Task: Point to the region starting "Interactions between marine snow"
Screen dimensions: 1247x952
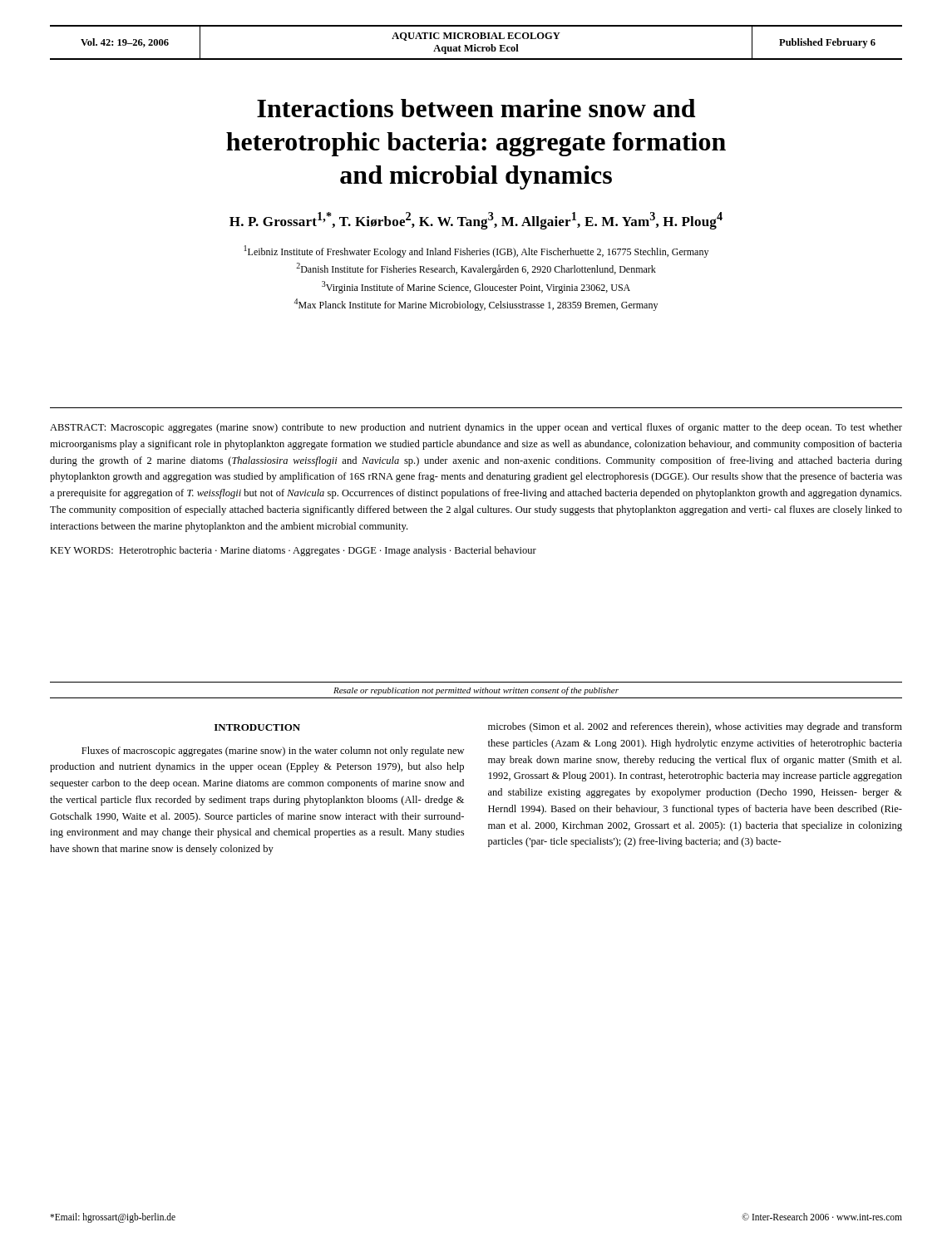Action: pyautogui.click(x=476, y=141)
